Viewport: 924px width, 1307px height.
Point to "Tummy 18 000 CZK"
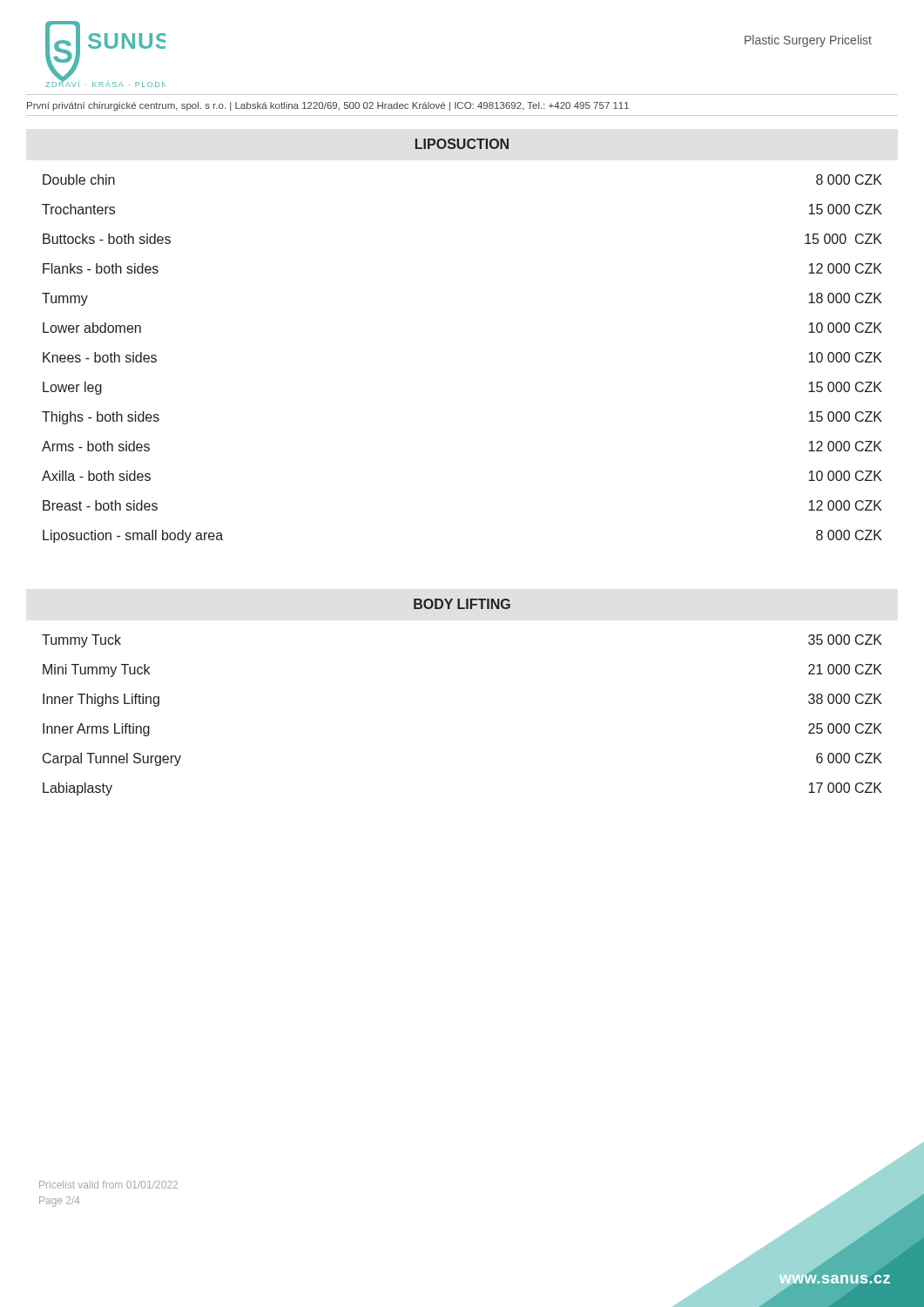click(63, 299)
